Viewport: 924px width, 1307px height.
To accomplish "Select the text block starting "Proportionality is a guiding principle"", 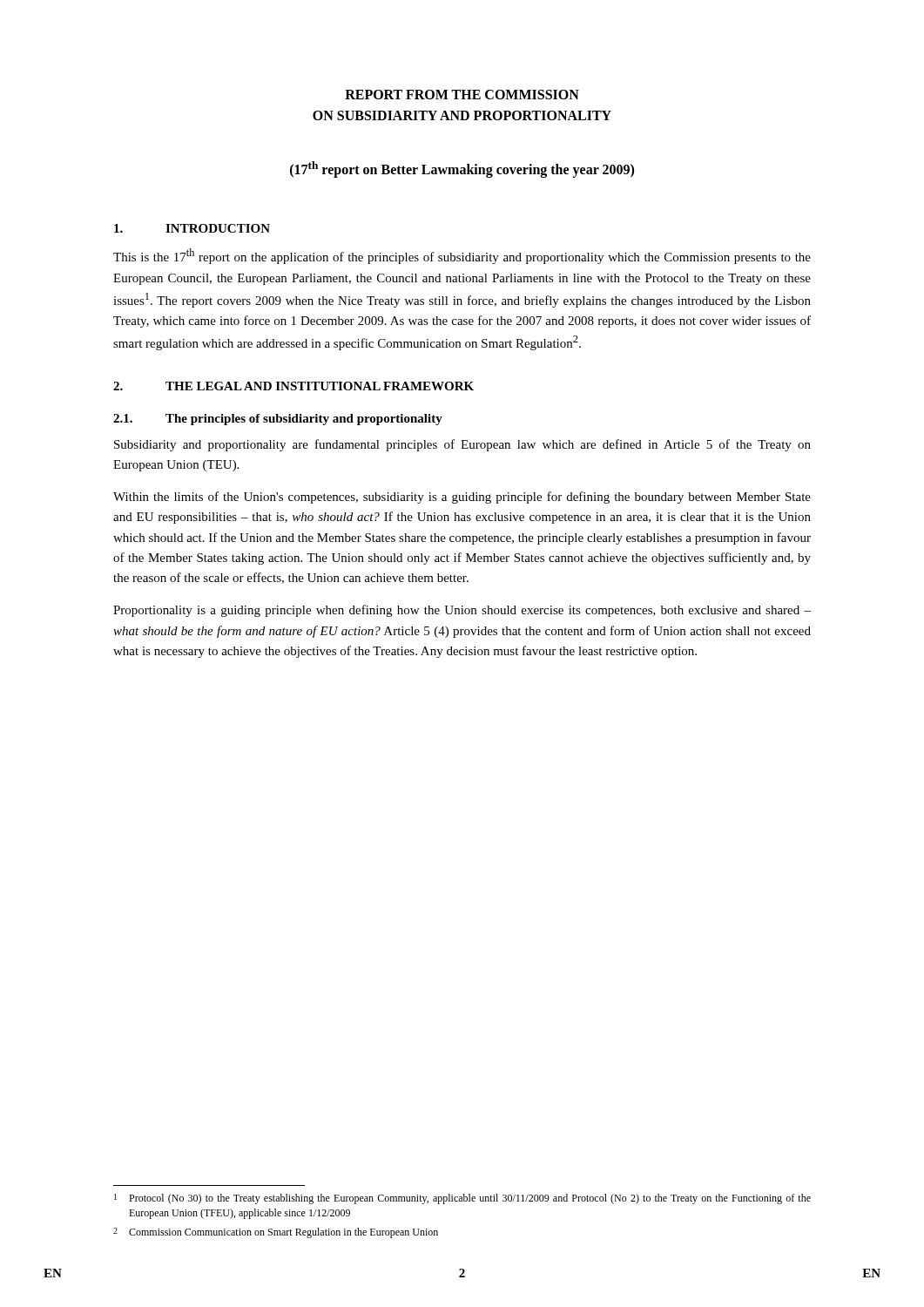I will coord(462,630).
